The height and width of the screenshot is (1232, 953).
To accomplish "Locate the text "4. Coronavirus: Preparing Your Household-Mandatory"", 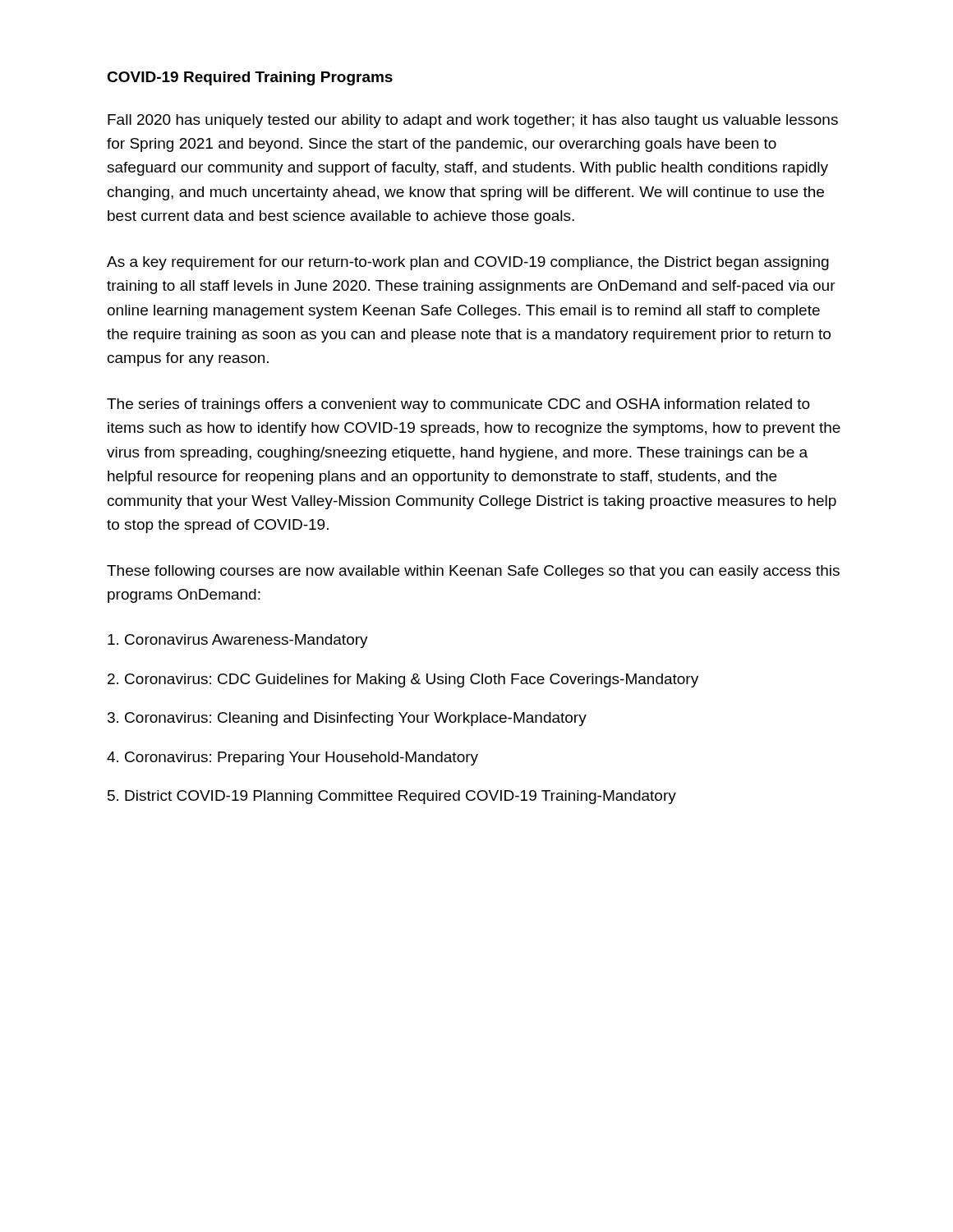I will click(x=293, y=757).
